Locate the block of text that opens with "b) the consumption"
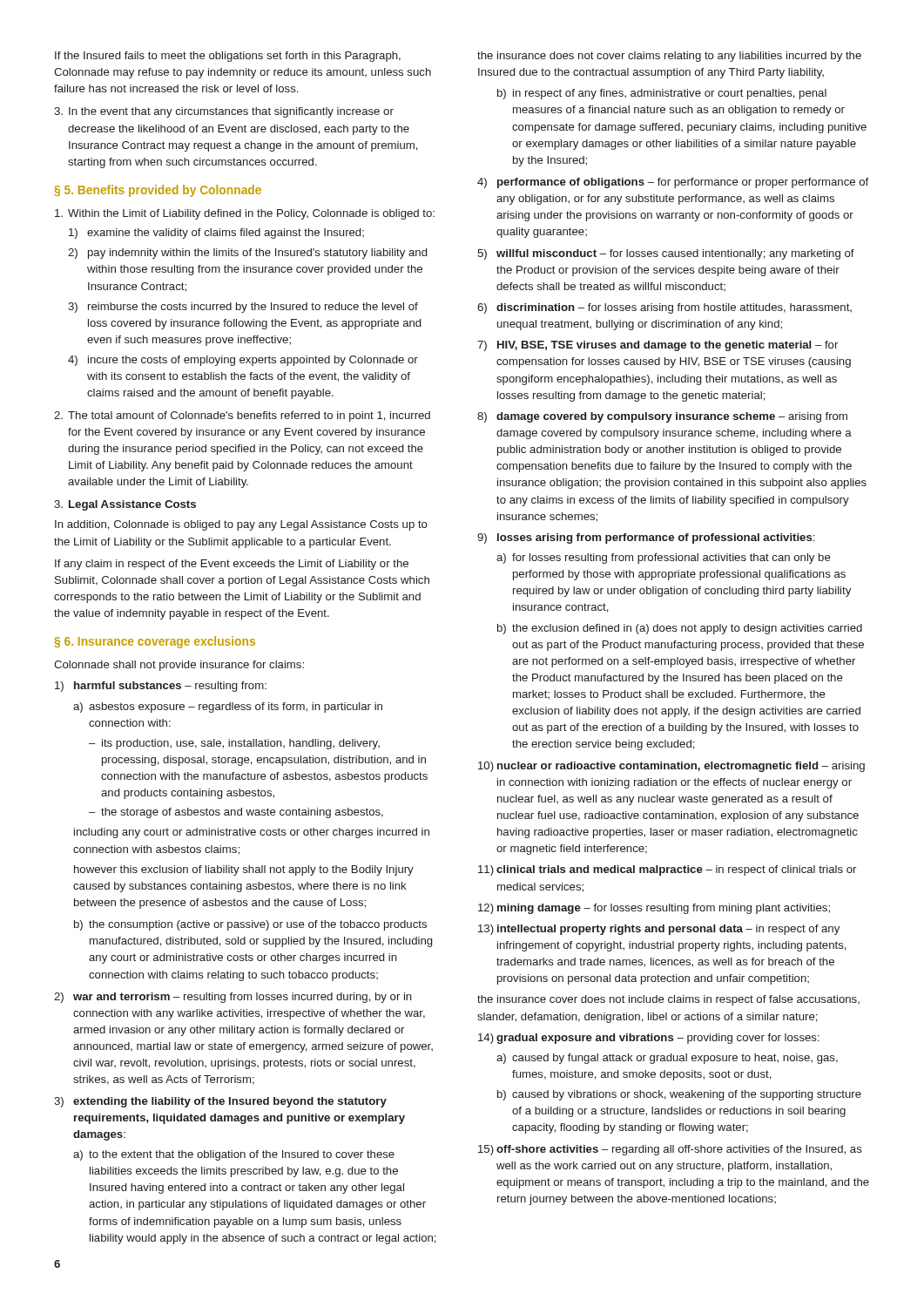This screenshot has height=1307, width=924. pos(255,949)
